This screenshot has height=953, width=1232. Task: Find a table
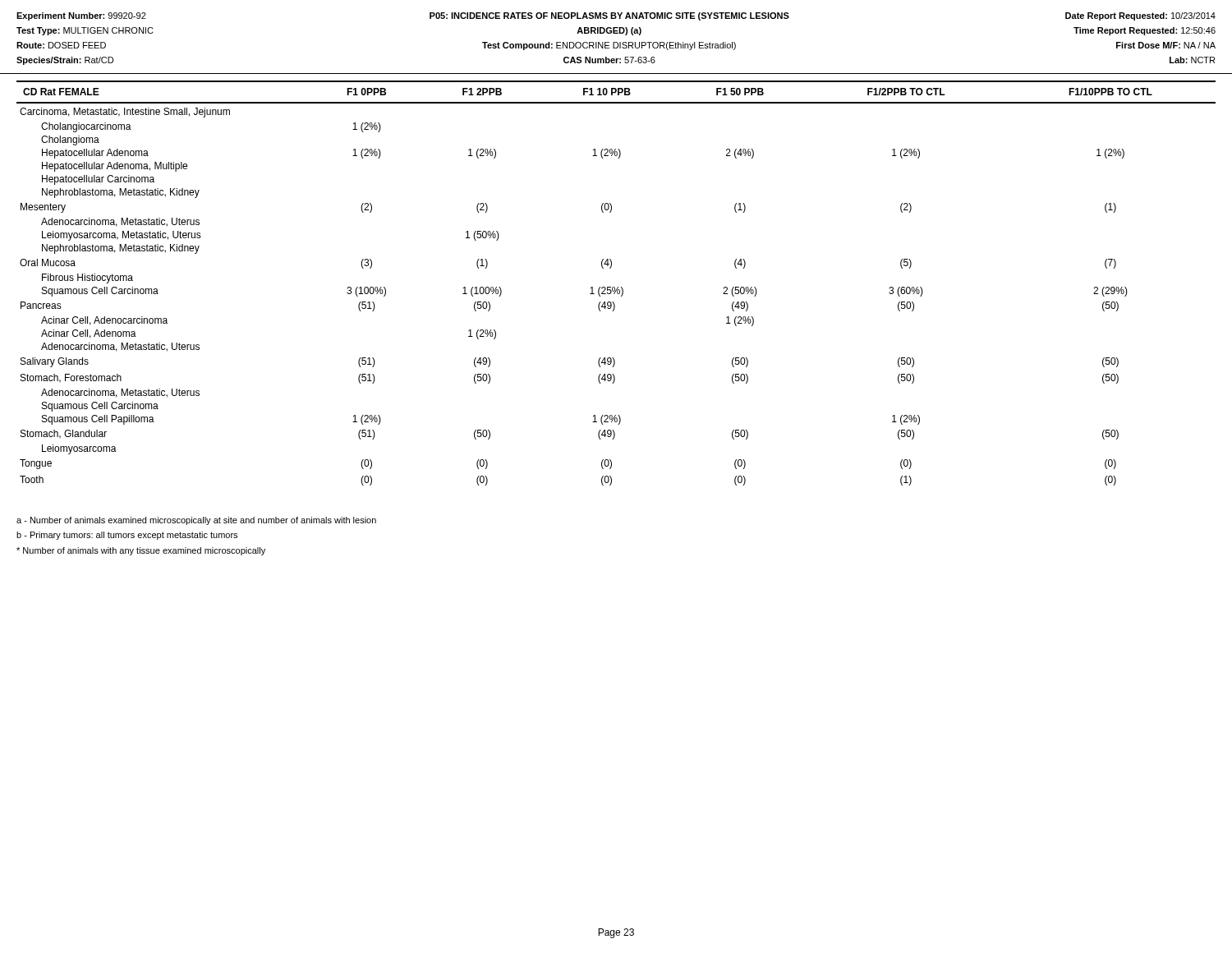[616, 284]
